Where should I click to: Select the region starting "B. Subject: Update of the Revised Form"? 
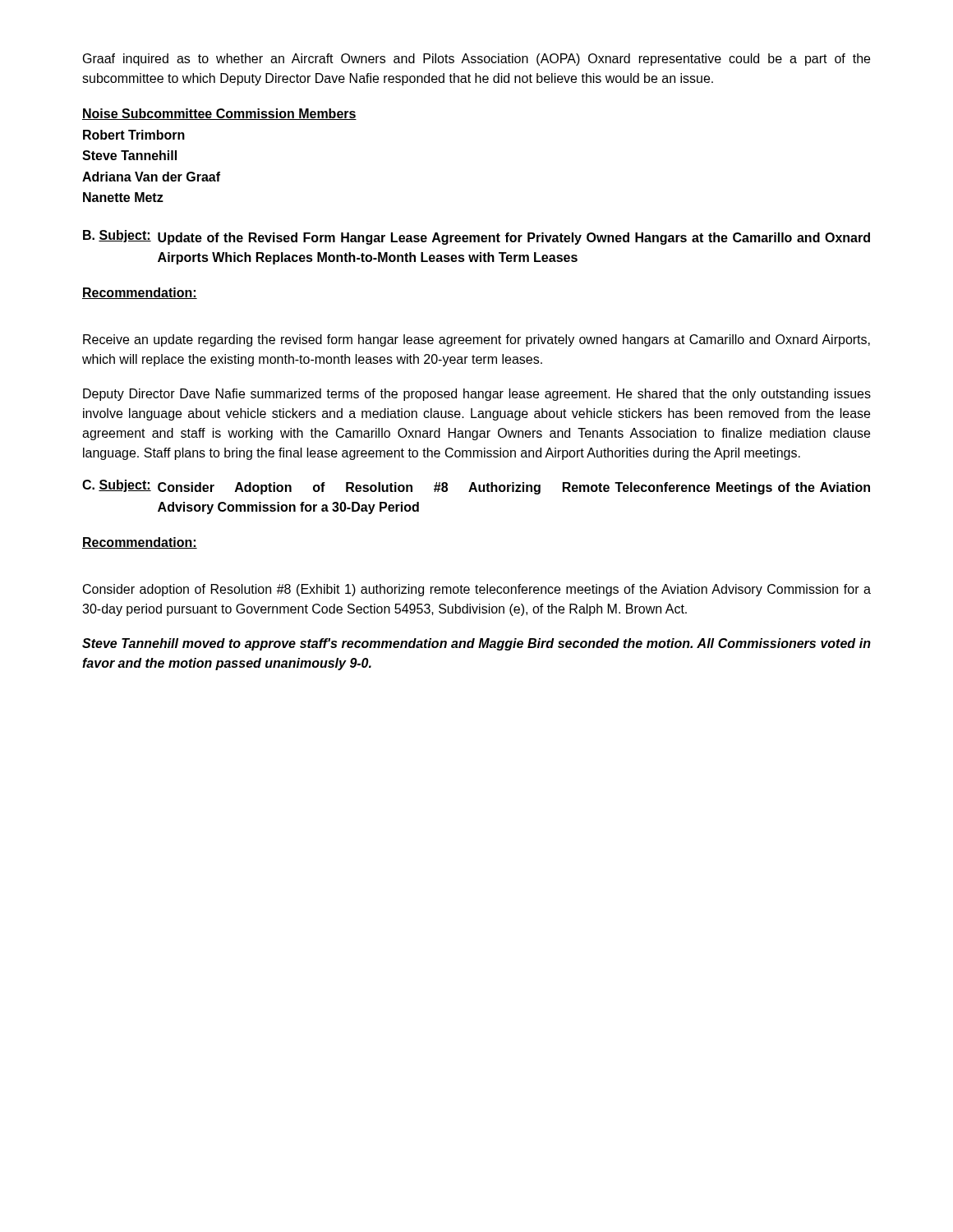point(476,248)
